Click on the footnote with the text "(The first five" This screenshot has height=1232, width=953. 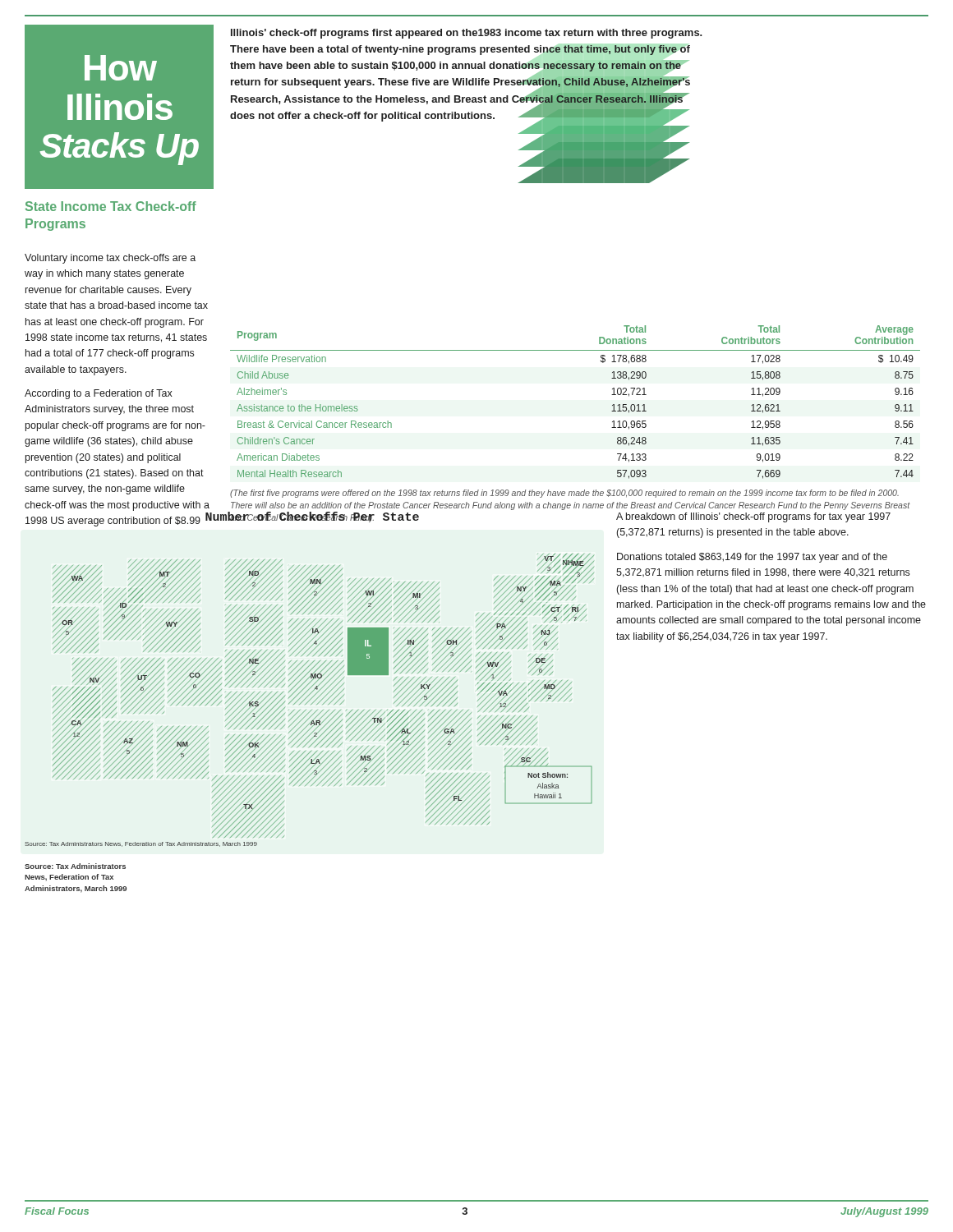click(x=570, y=505)
